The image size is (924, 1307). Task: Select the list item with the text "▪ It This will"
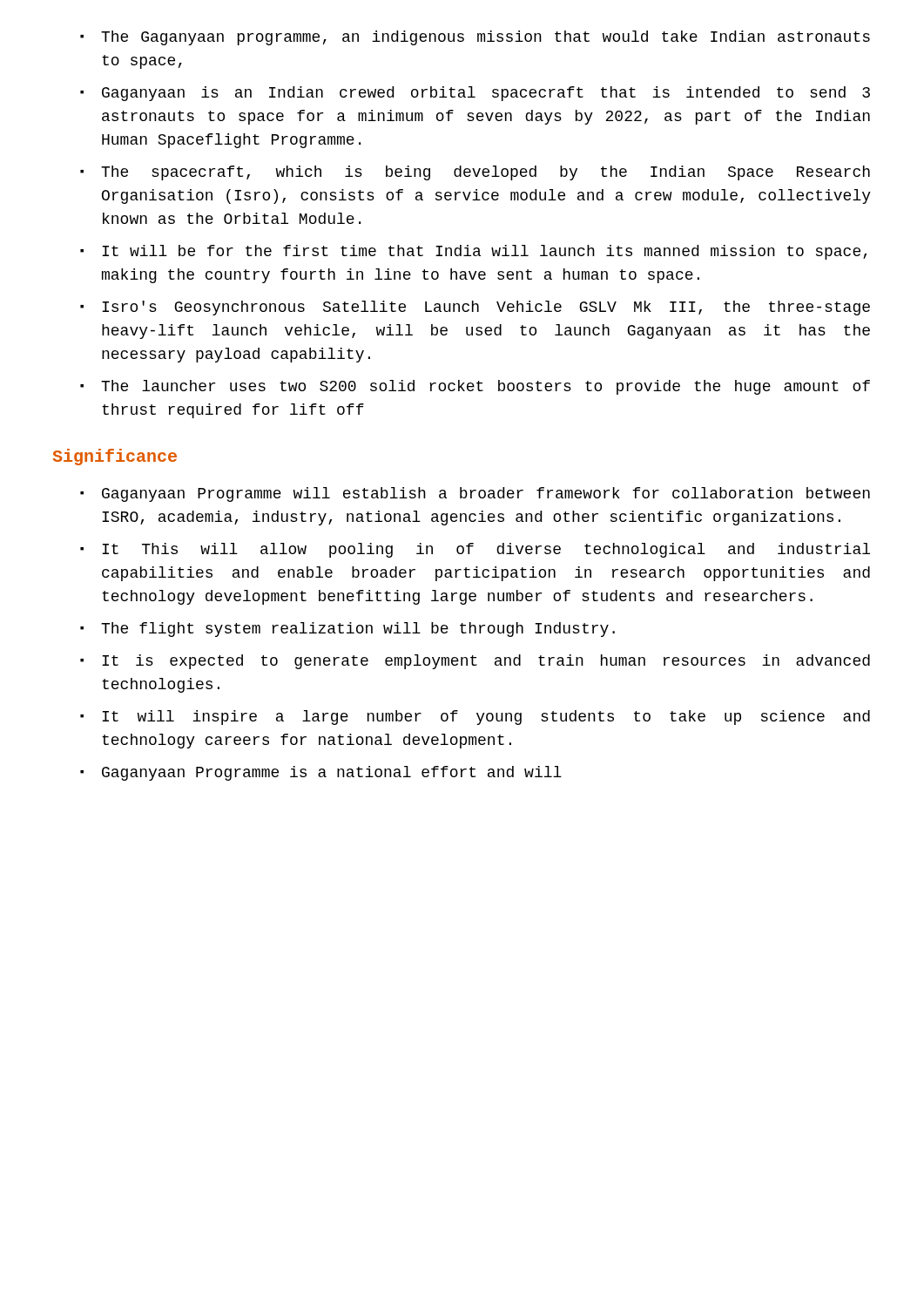pyautogui.click(x=475, y=574)
